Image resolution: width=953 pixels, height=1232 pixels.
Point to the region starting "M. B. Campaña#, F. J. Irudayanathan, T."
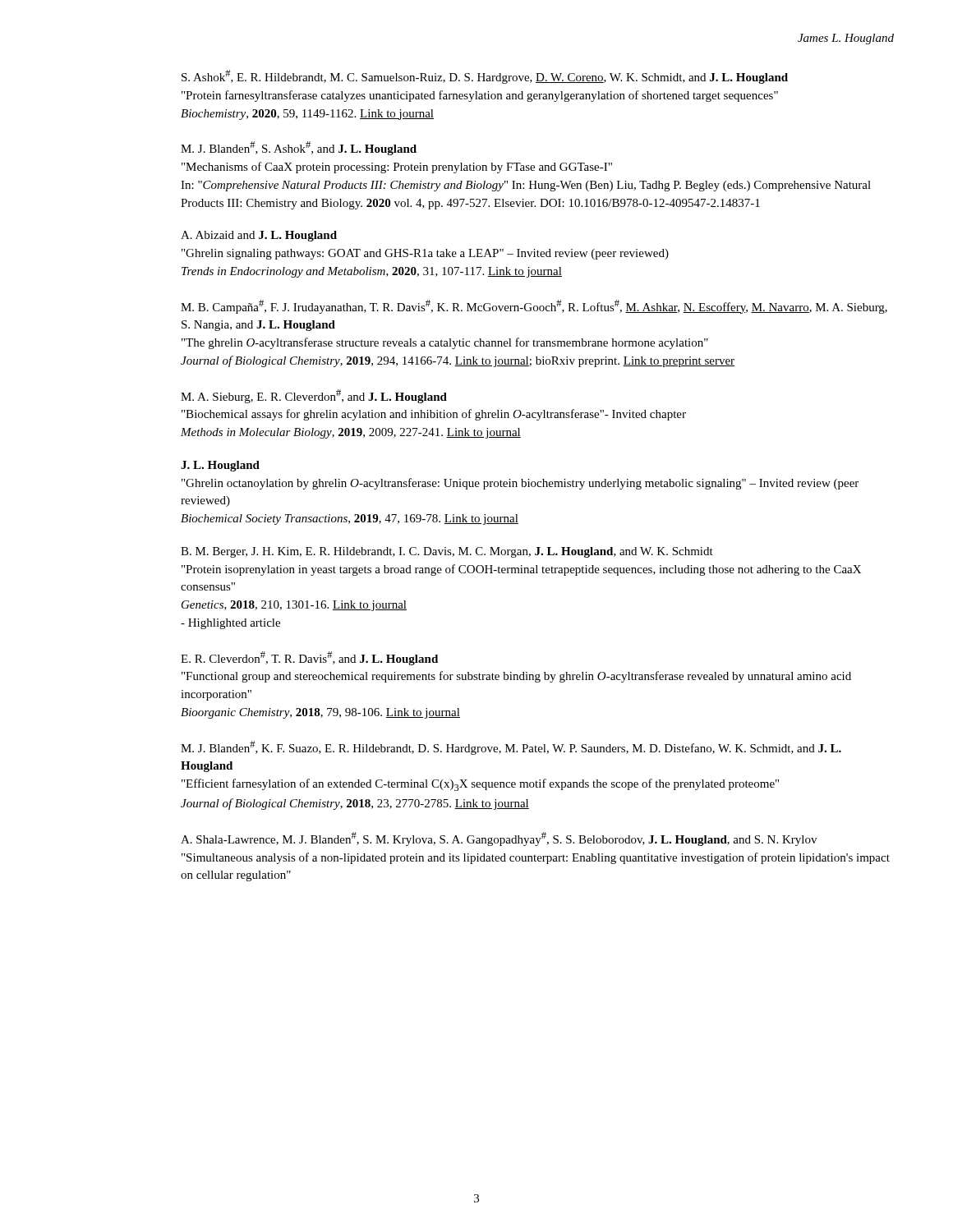click(x=534, y=332)
